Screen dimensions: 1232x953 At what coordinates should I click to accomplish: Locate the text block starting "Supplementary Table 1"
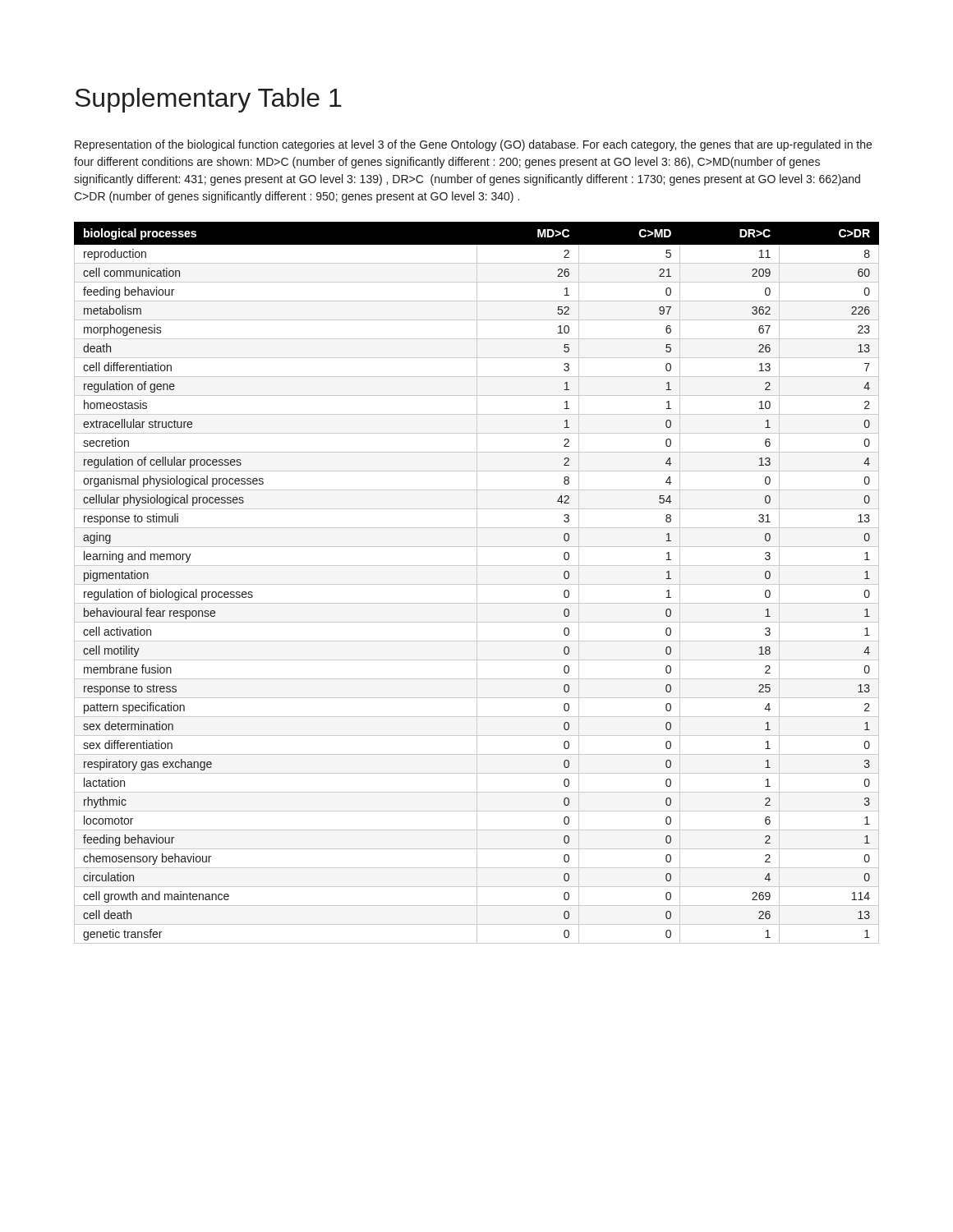coord(208,98)
